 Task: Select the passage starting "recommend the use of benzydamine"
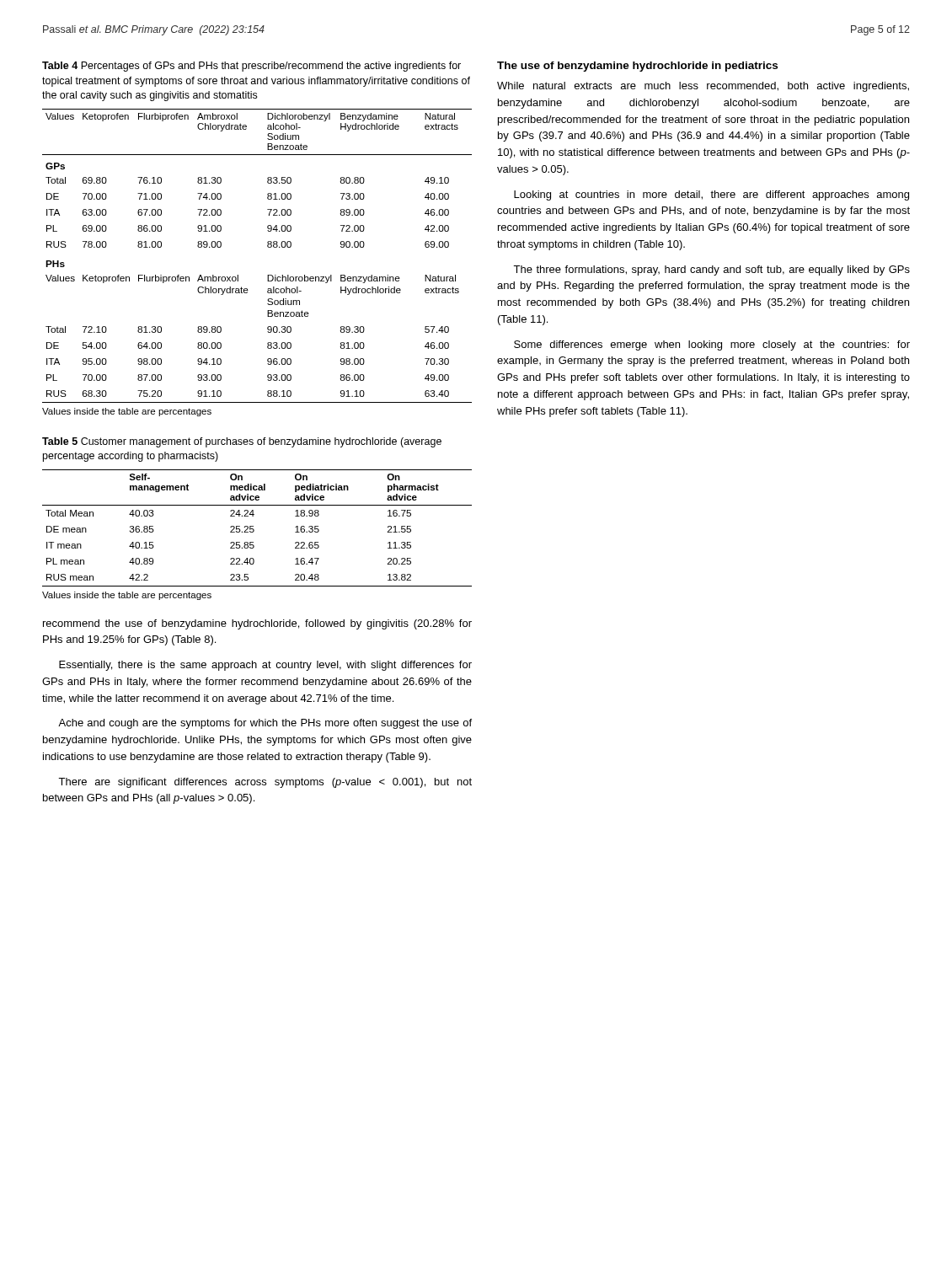[257, 711]
